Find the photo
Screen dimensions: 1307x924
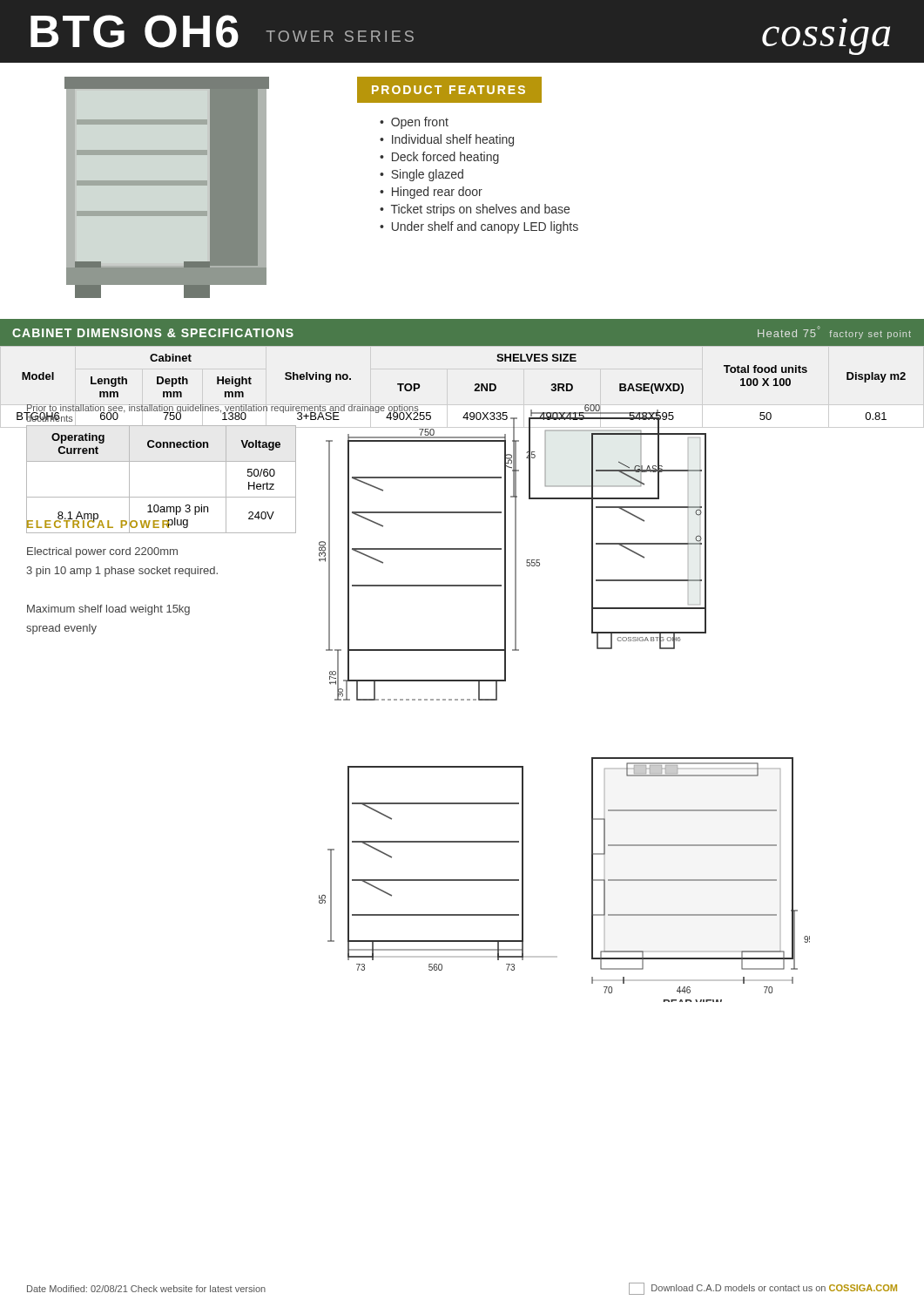(x=173, y=189)
